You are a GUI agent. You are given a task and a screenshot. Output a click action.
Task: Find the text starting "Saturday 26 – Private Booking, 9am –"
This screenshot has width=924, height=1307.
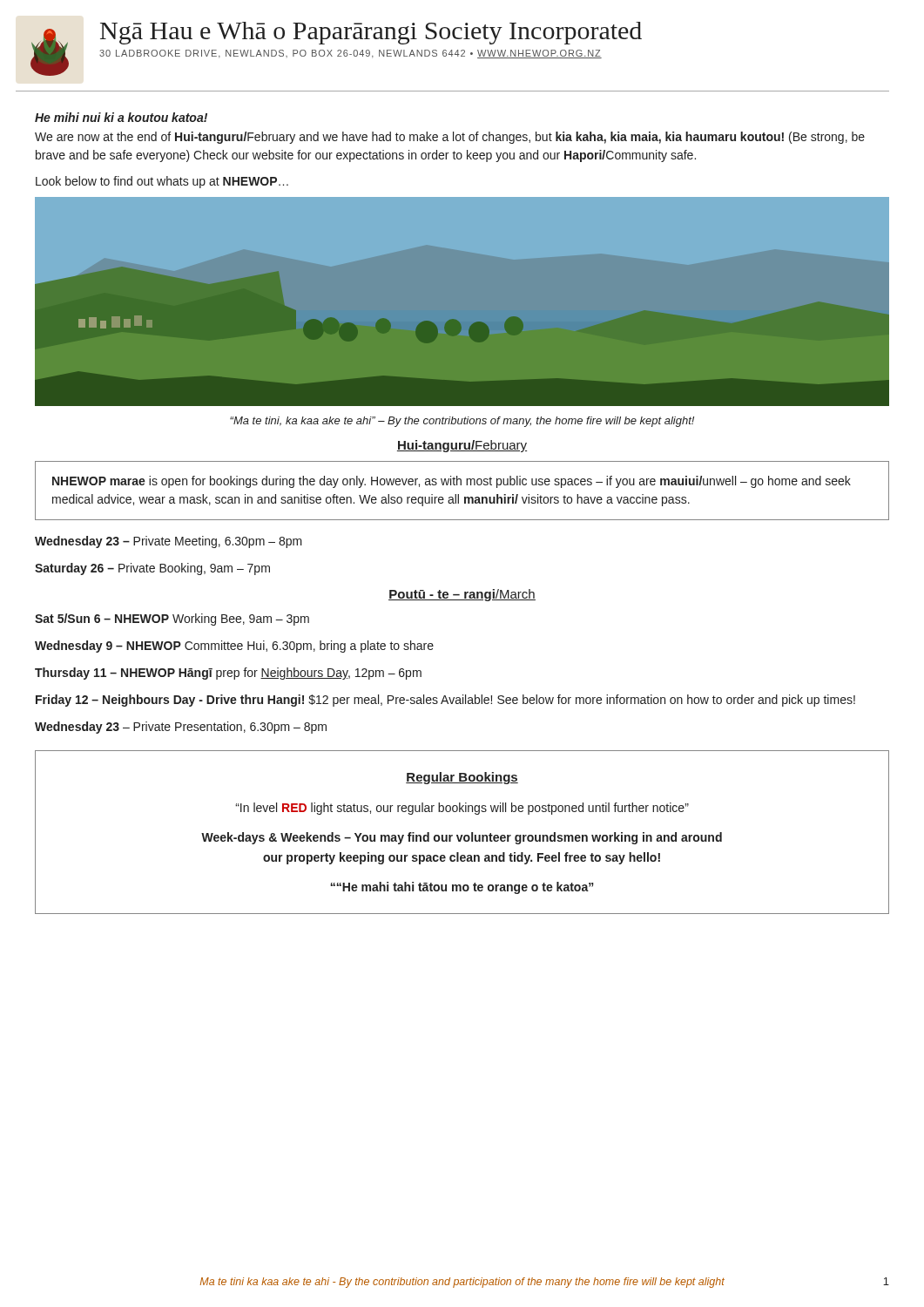pyautogui.click(x=153, y=568)
